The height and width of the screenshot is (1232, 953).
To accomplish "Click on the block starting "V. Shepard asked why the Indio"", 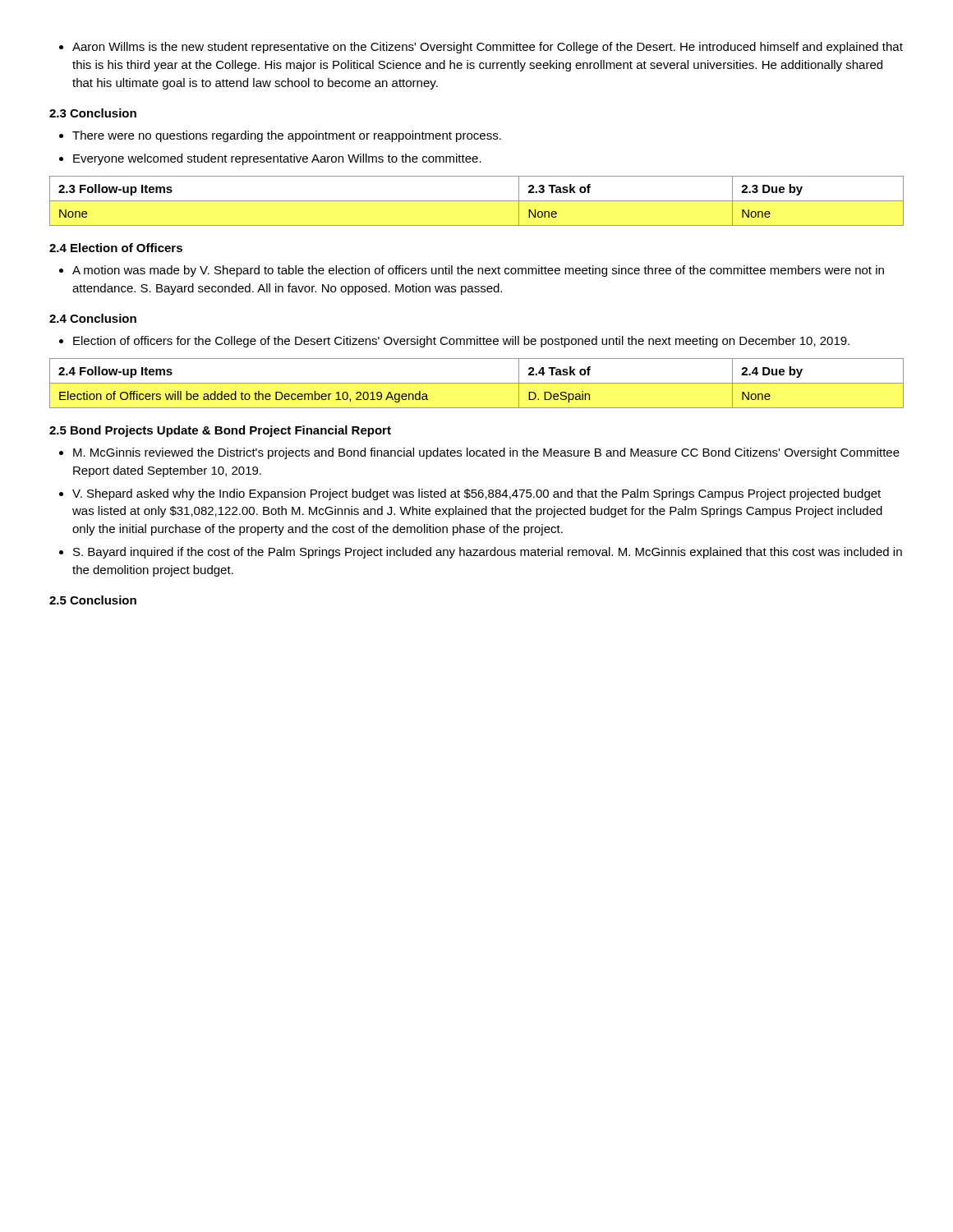I will point(476,511).
